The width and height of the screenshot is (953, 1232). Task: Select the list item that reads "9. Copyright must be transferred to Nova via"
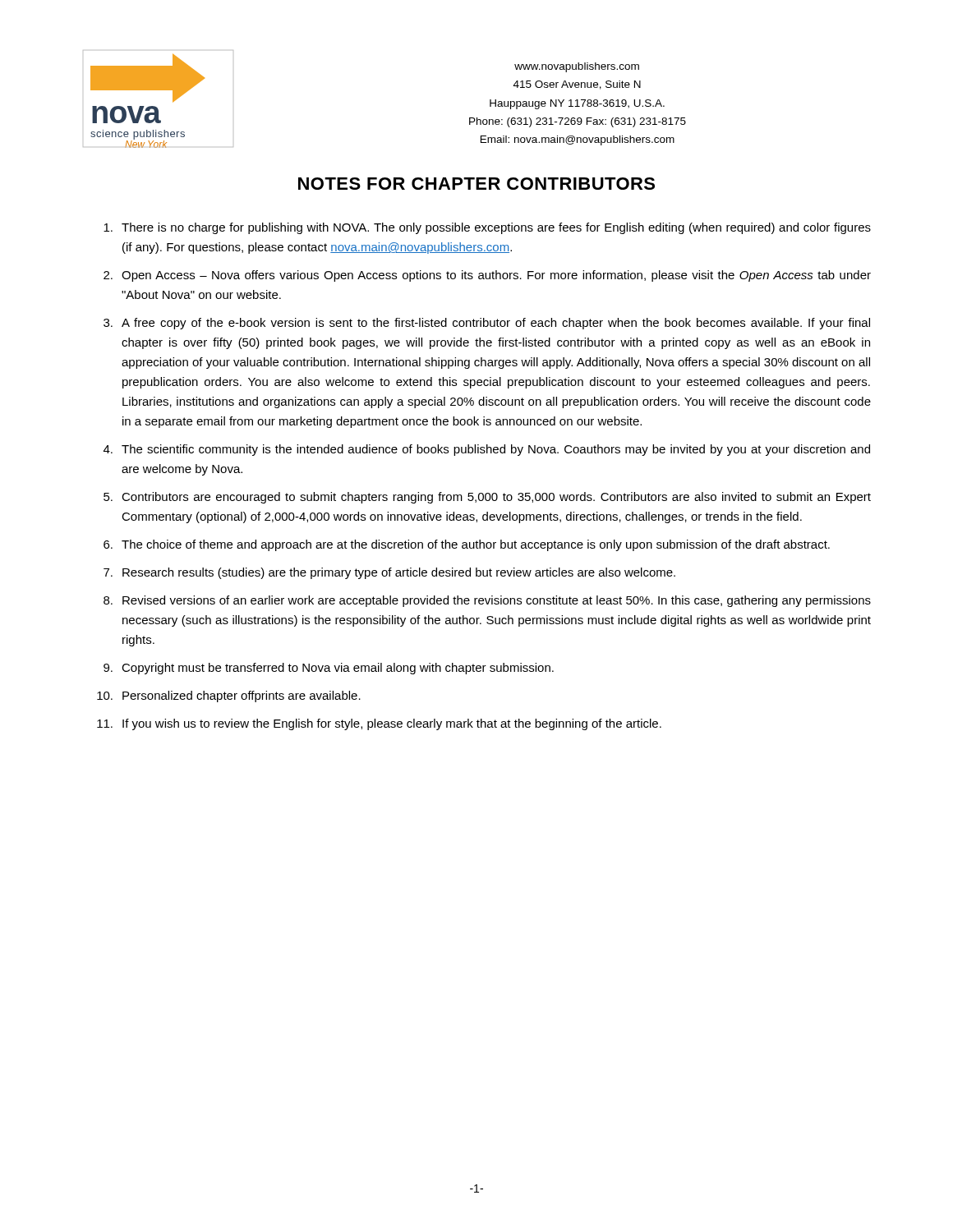[x=476, y=668]
